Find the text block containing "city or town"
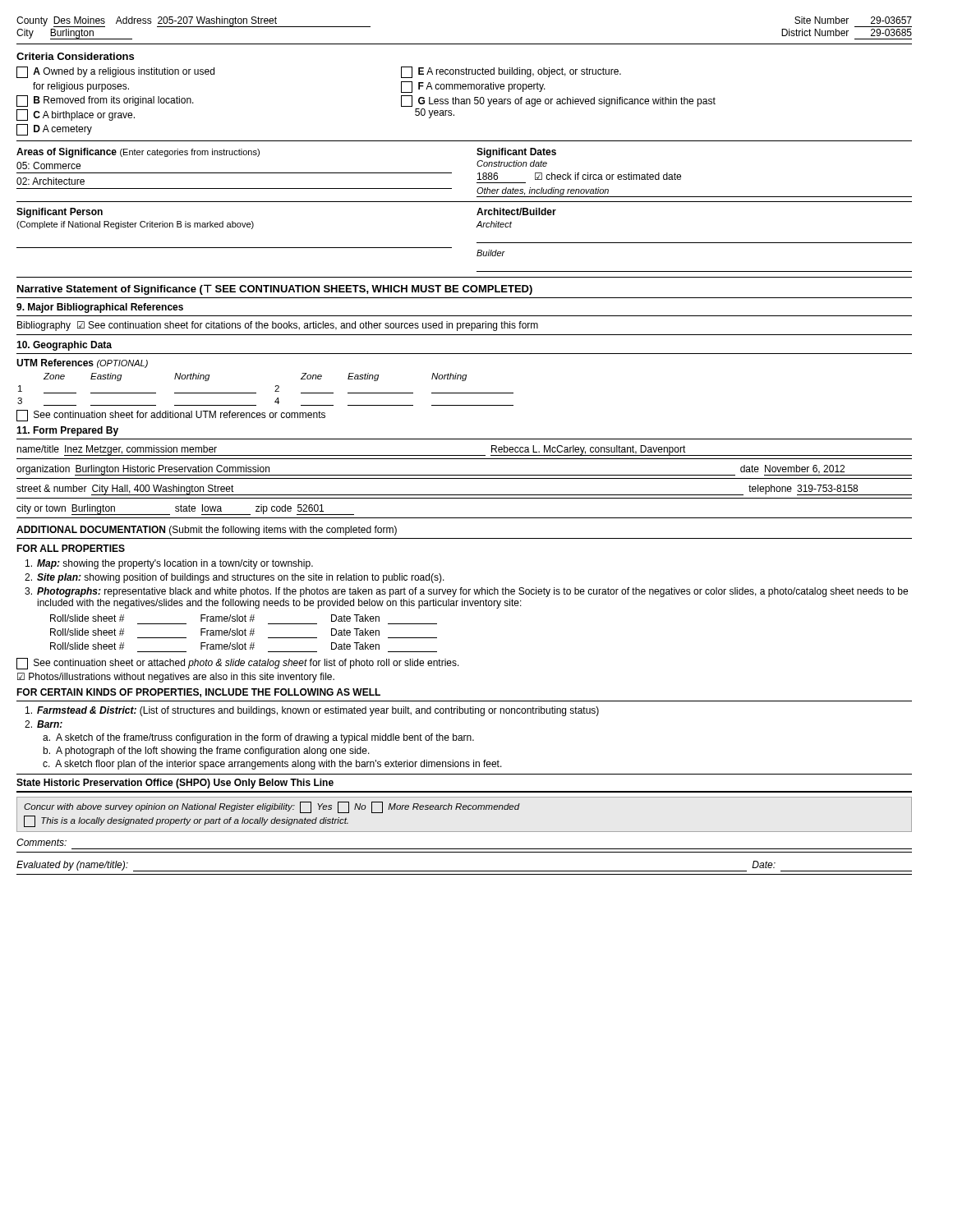 (x=185, y=509)
